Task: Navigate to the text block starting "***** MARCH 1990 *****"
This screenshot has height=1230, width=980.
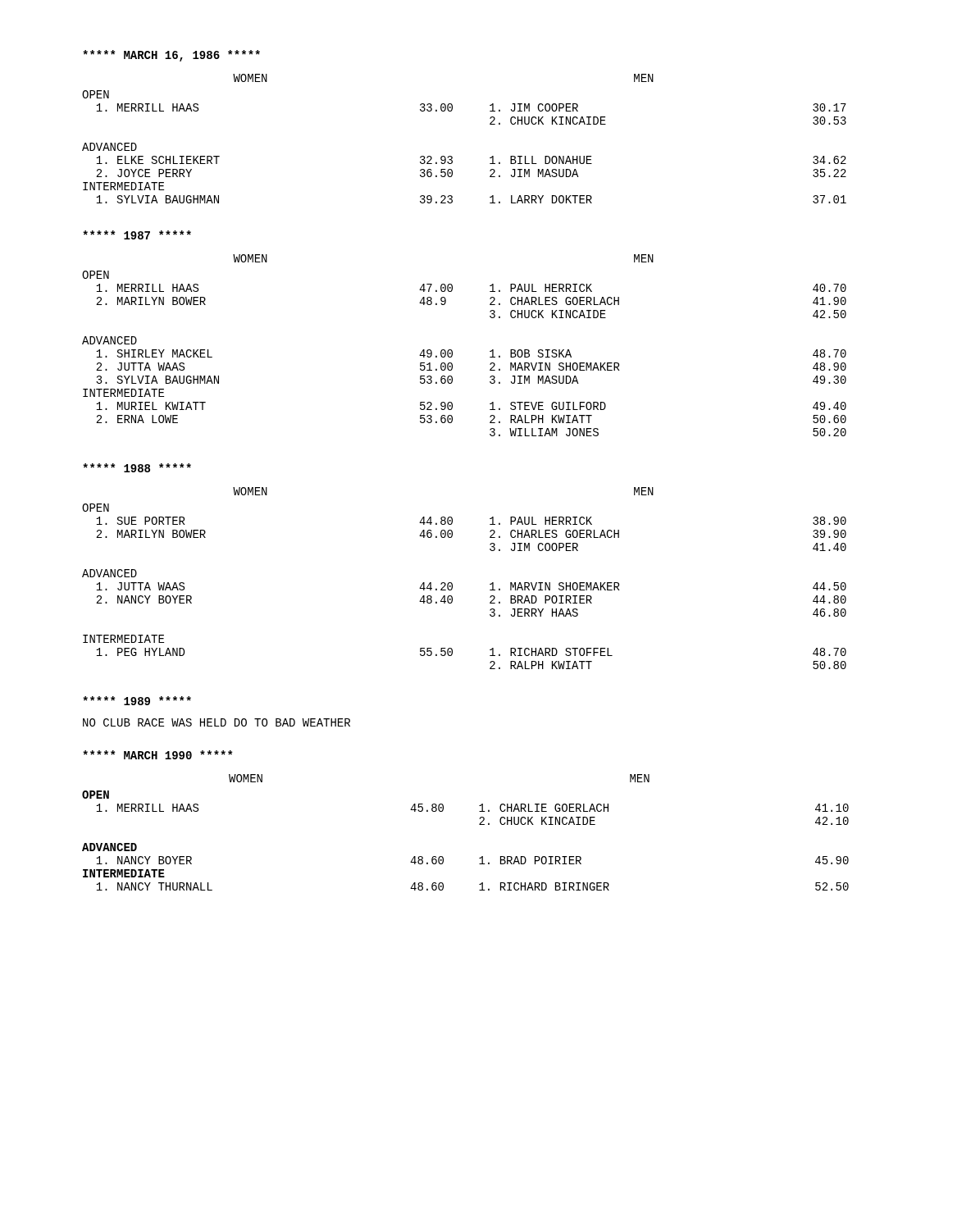Action: point(158,756)
